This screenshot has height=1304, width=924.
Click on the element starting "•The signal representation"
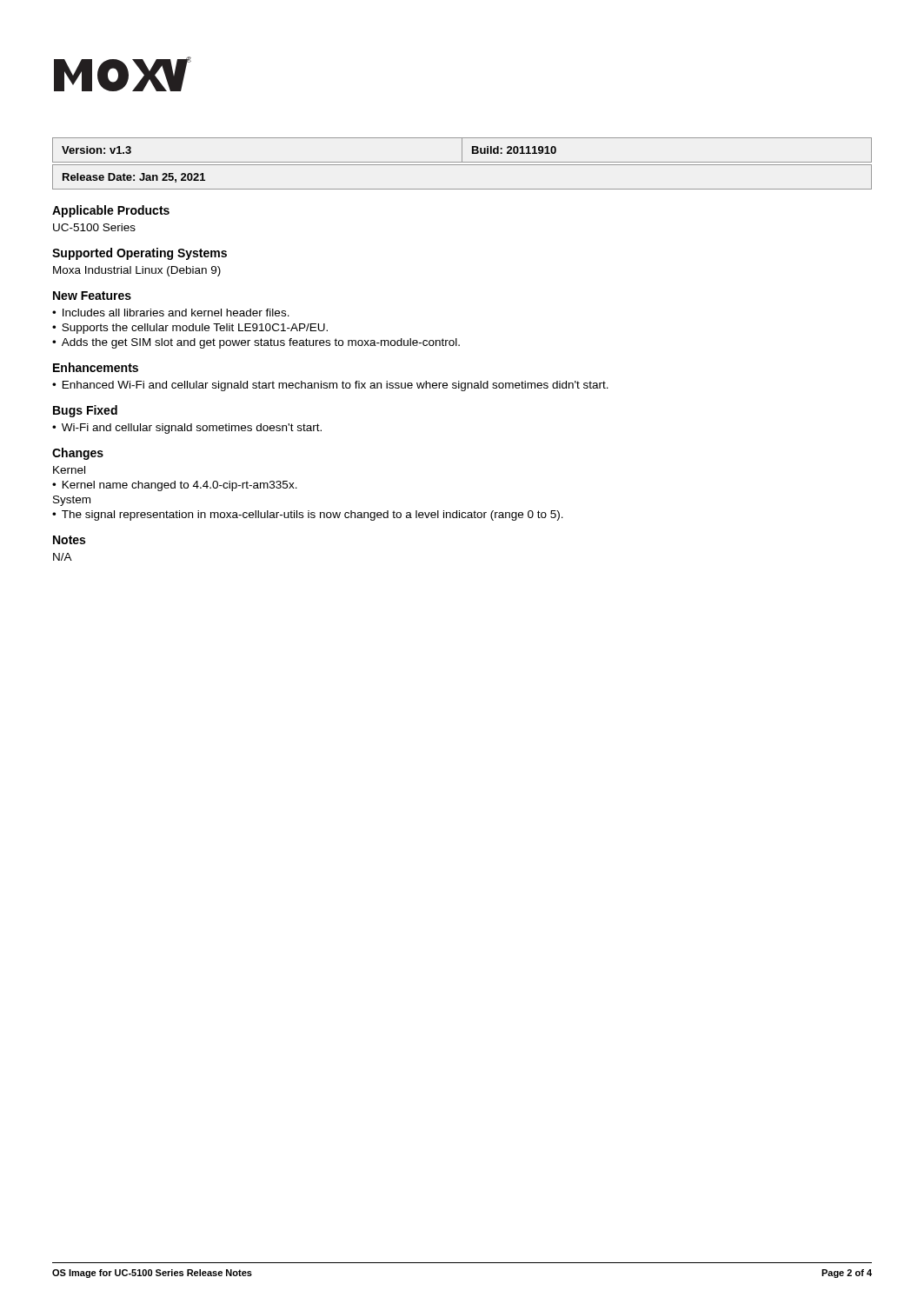pyautogui.click(x=308, y=514)
